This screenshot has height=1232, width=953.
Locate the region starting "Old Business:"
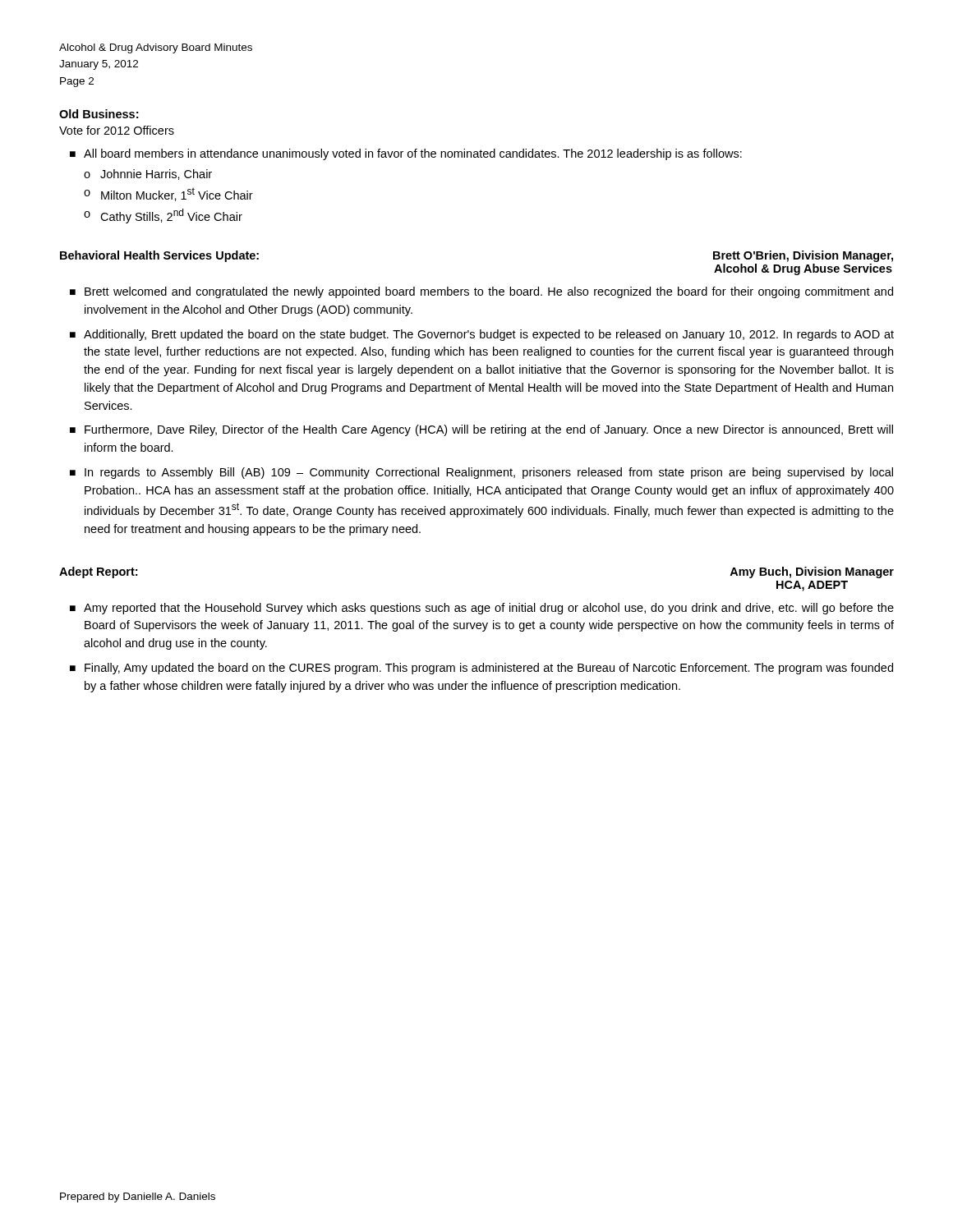99,114
